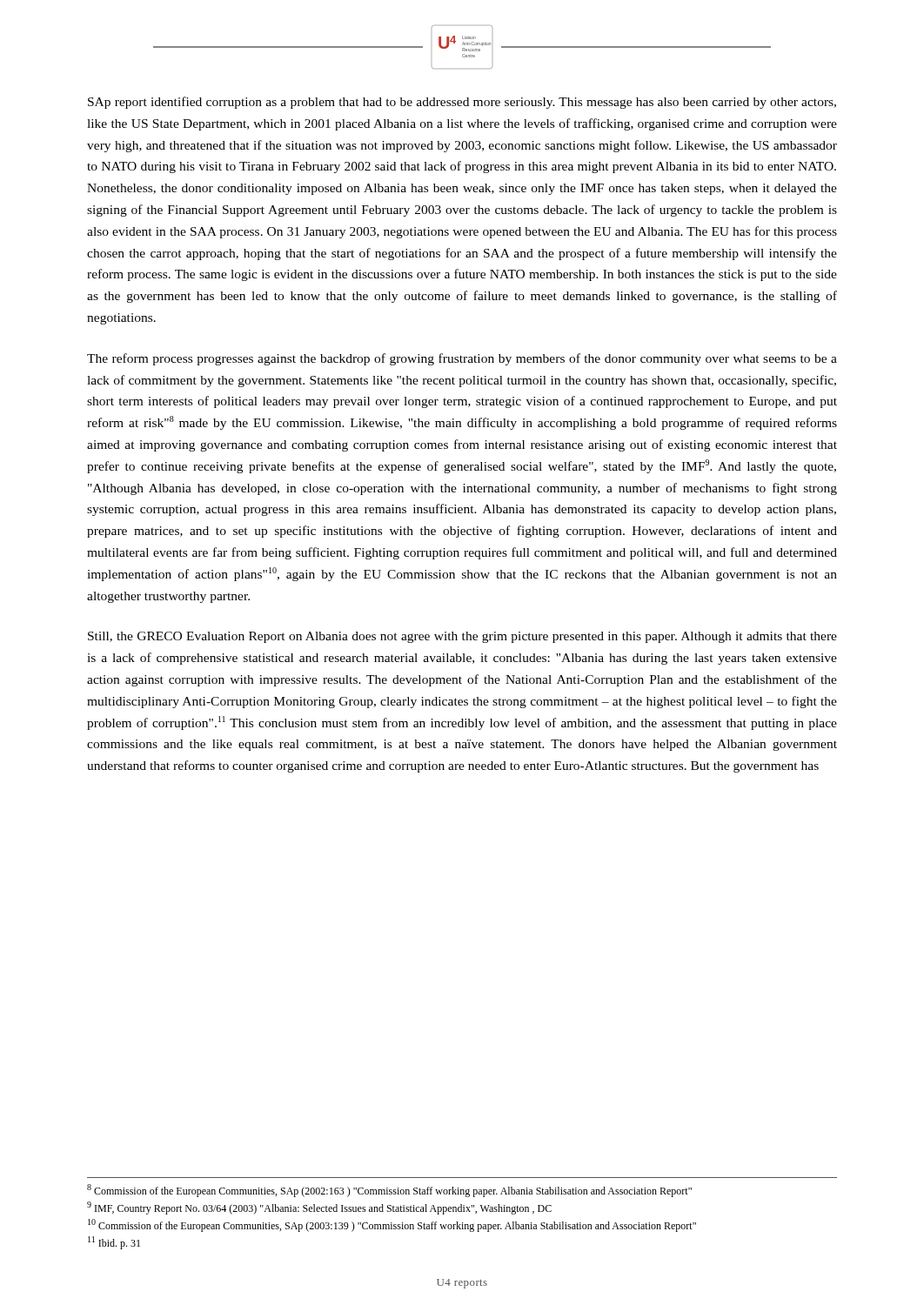Where is the passage that starts "8 Commission of the"?
The height and width of the screenshot is (1305, 924).
[390, 1190]
